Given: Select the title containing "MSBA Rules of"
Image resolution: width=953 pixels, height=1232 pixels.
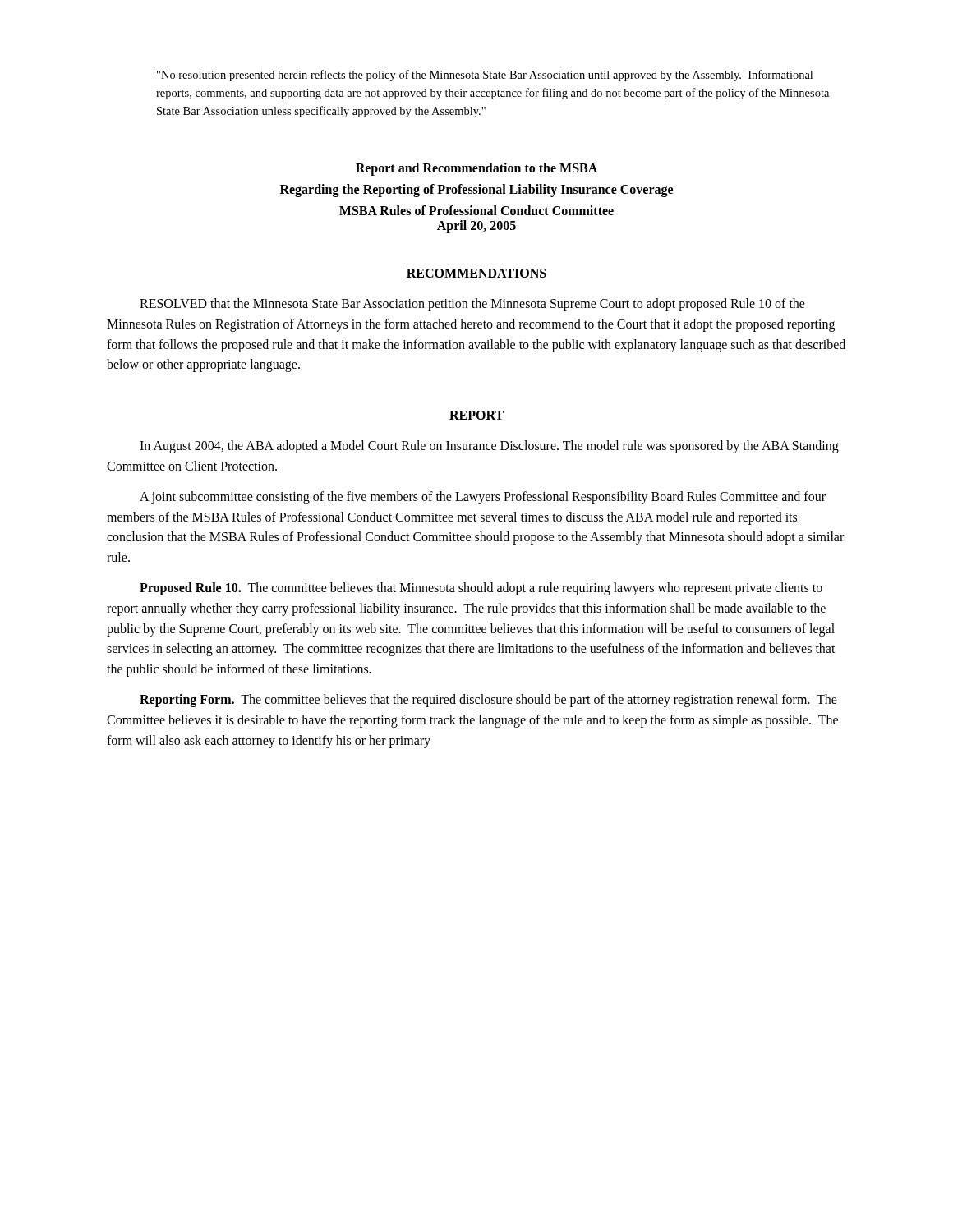Looking at the screenshot, I should coord(476,218).
